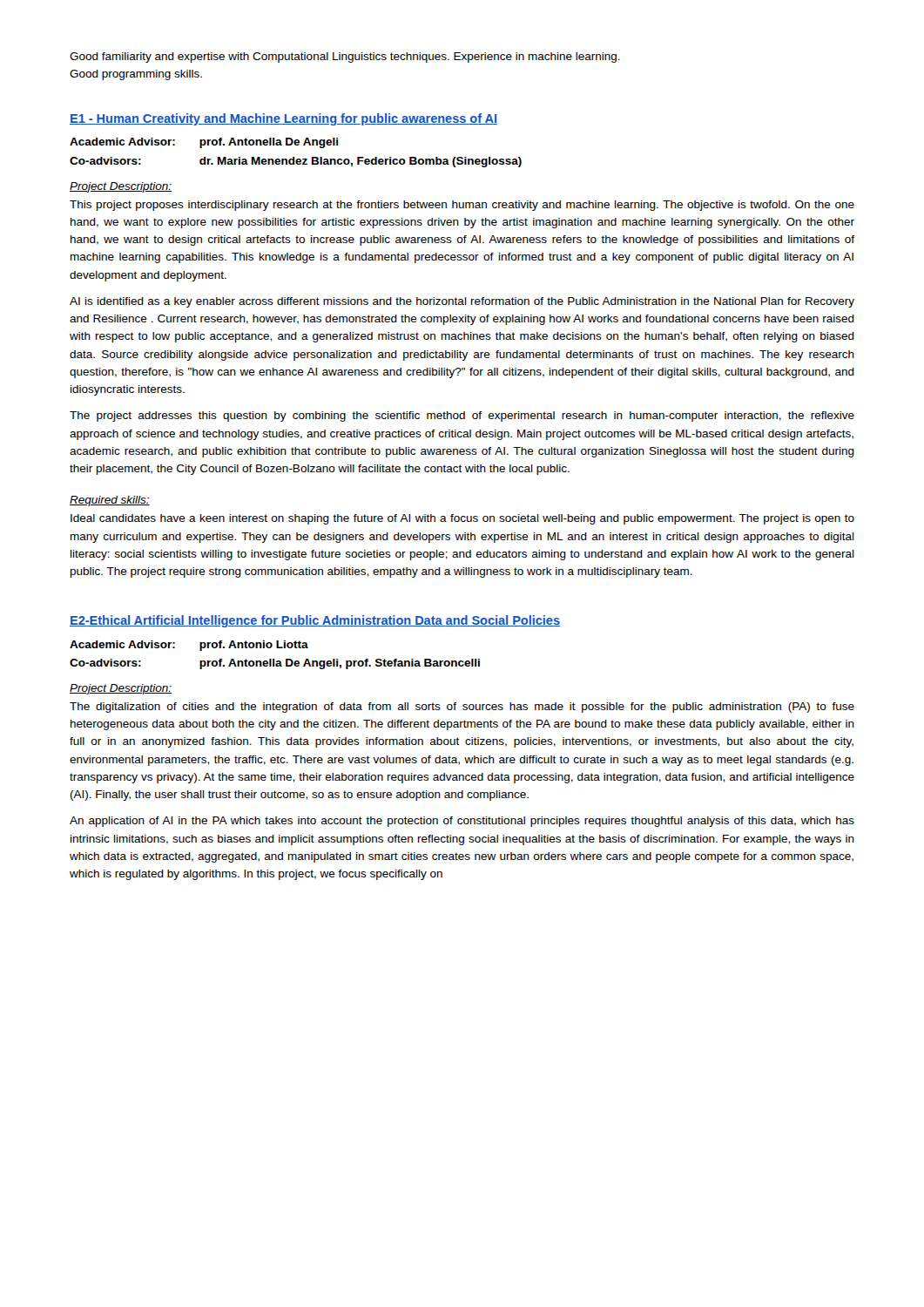Image resolution: width=924 pixels, height=1307 pixels.
Task: Find the section header that reads "Required skills:"
Action: click(110, 500)
